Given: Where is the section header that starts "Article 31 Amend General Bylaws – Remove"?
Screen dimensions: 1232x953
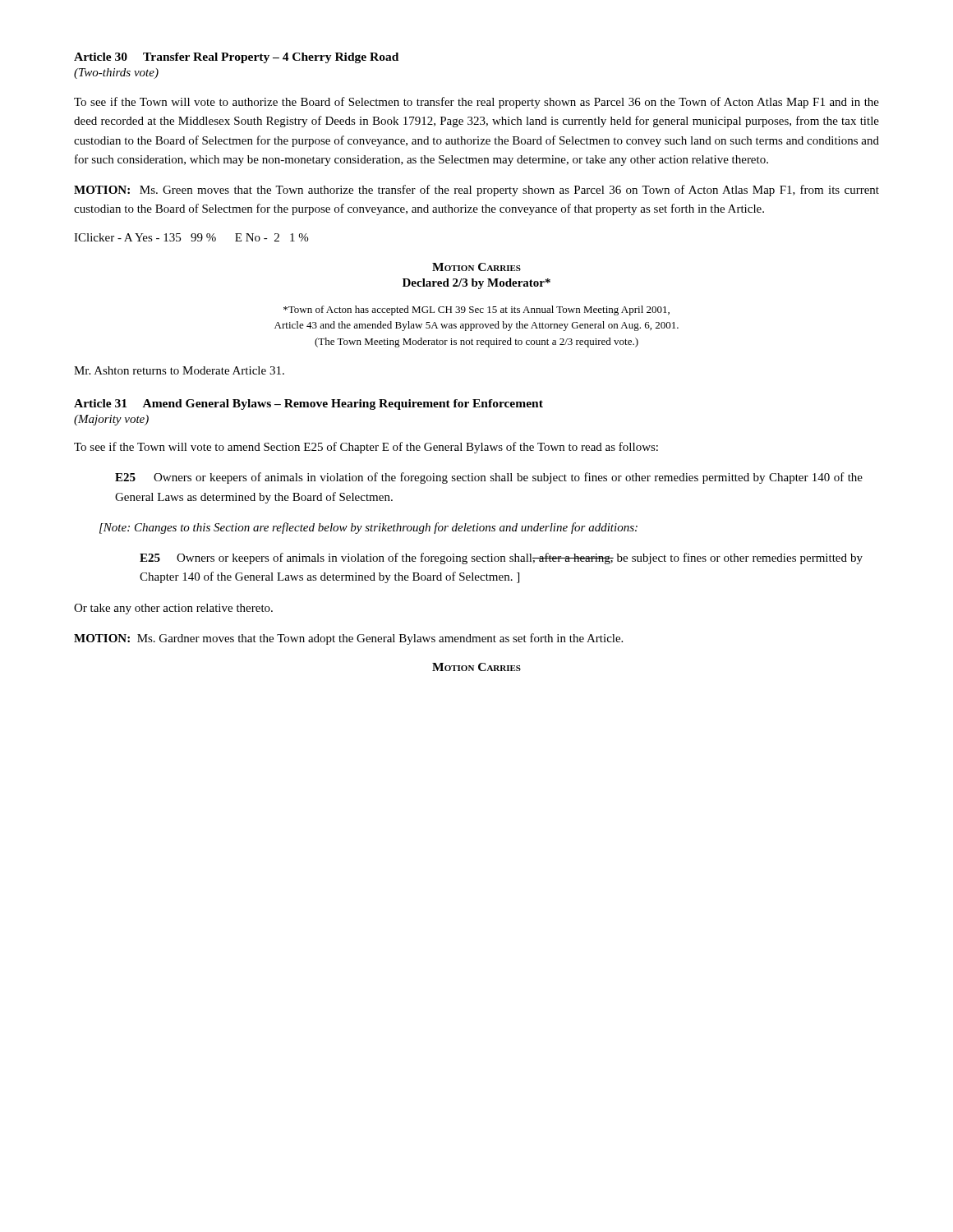Looking at the screenshot, I should click(x=308, y=403).
